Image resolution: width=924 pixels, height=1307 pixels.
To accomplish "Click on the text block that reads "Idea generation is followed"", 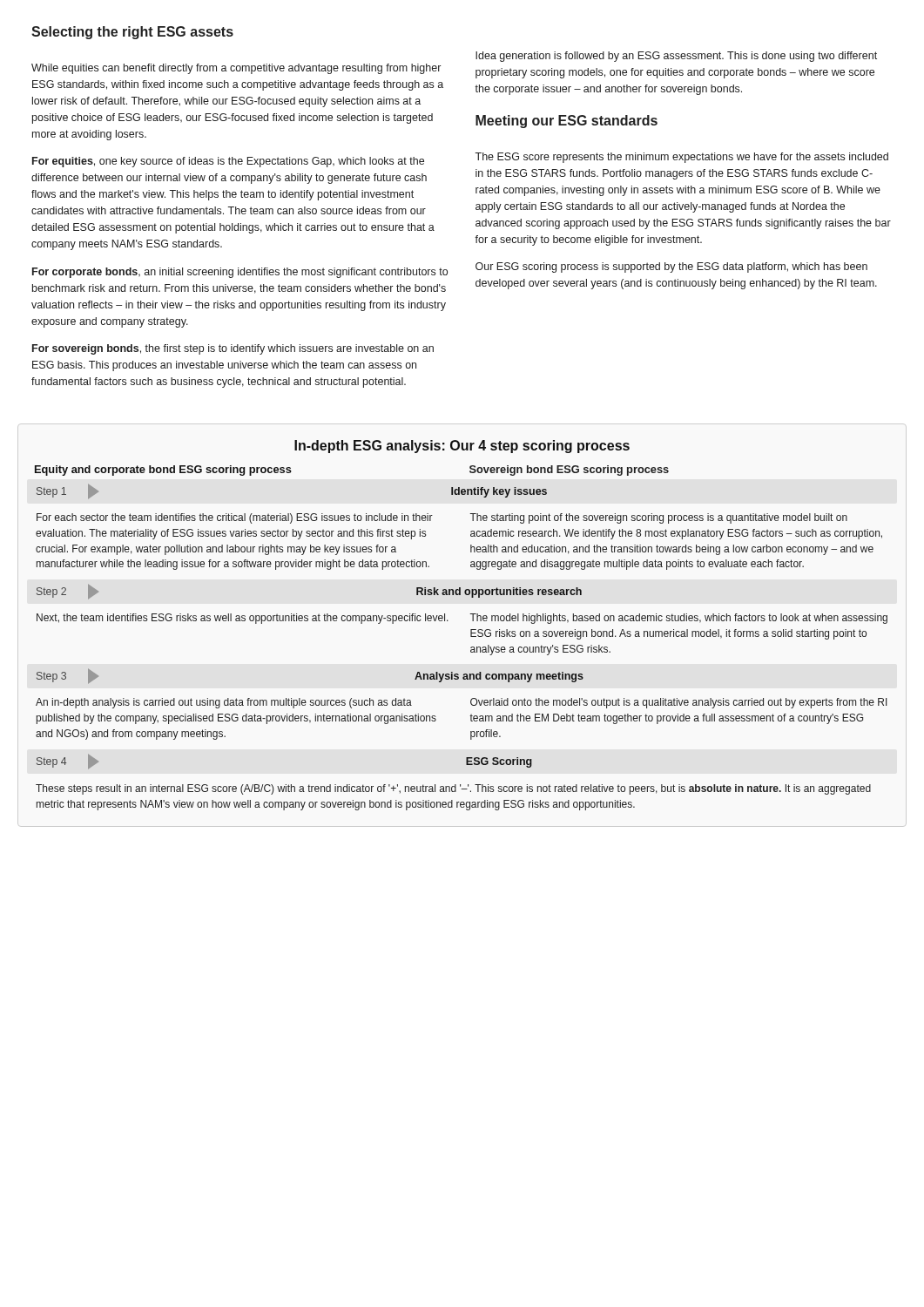I will pyautogui.click(x=684, y=73).
